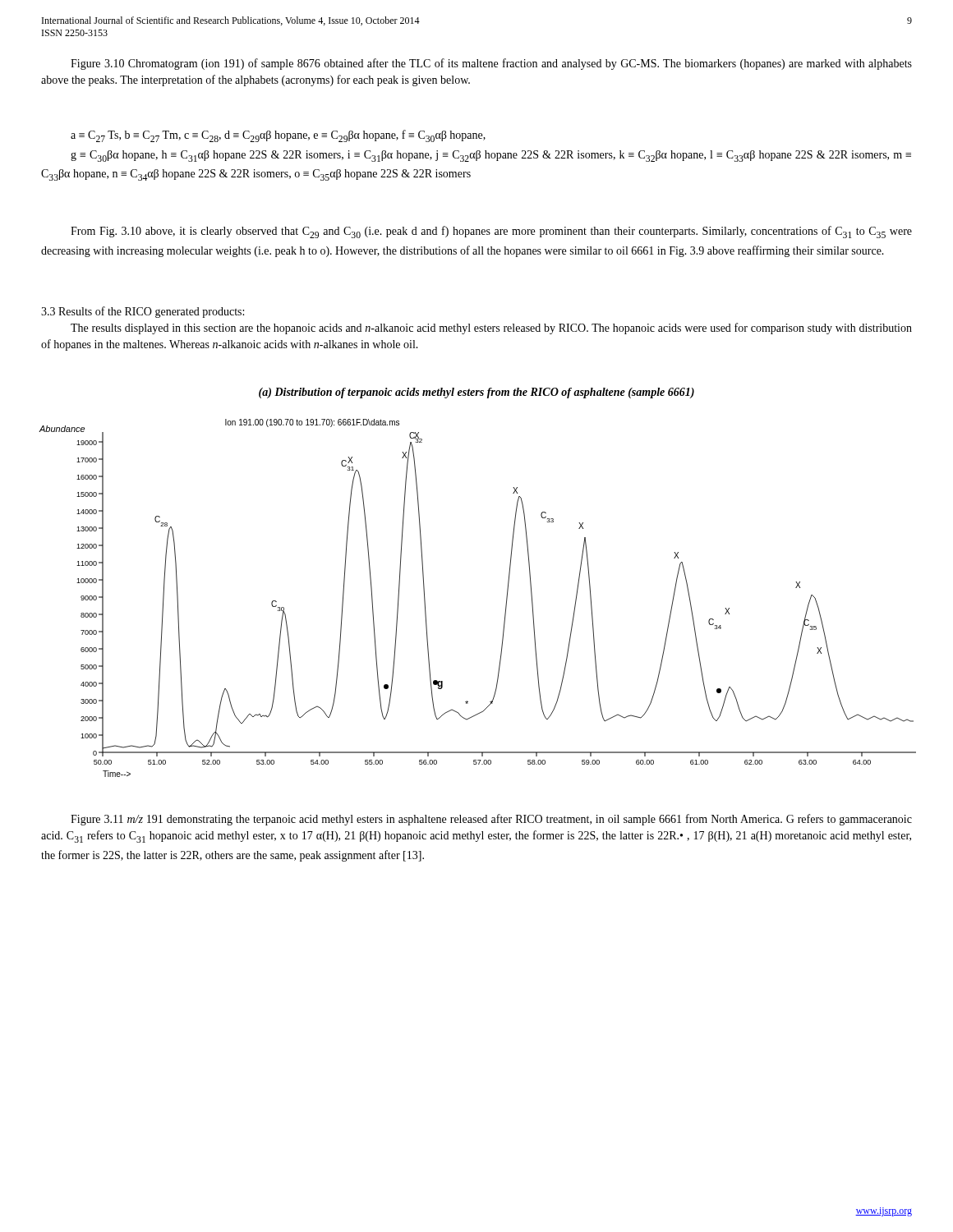Click on the text block with the text "Figure 3.10 Chromatogram (ion 191) of"
953x1232 pixels.
coord(476,73)
